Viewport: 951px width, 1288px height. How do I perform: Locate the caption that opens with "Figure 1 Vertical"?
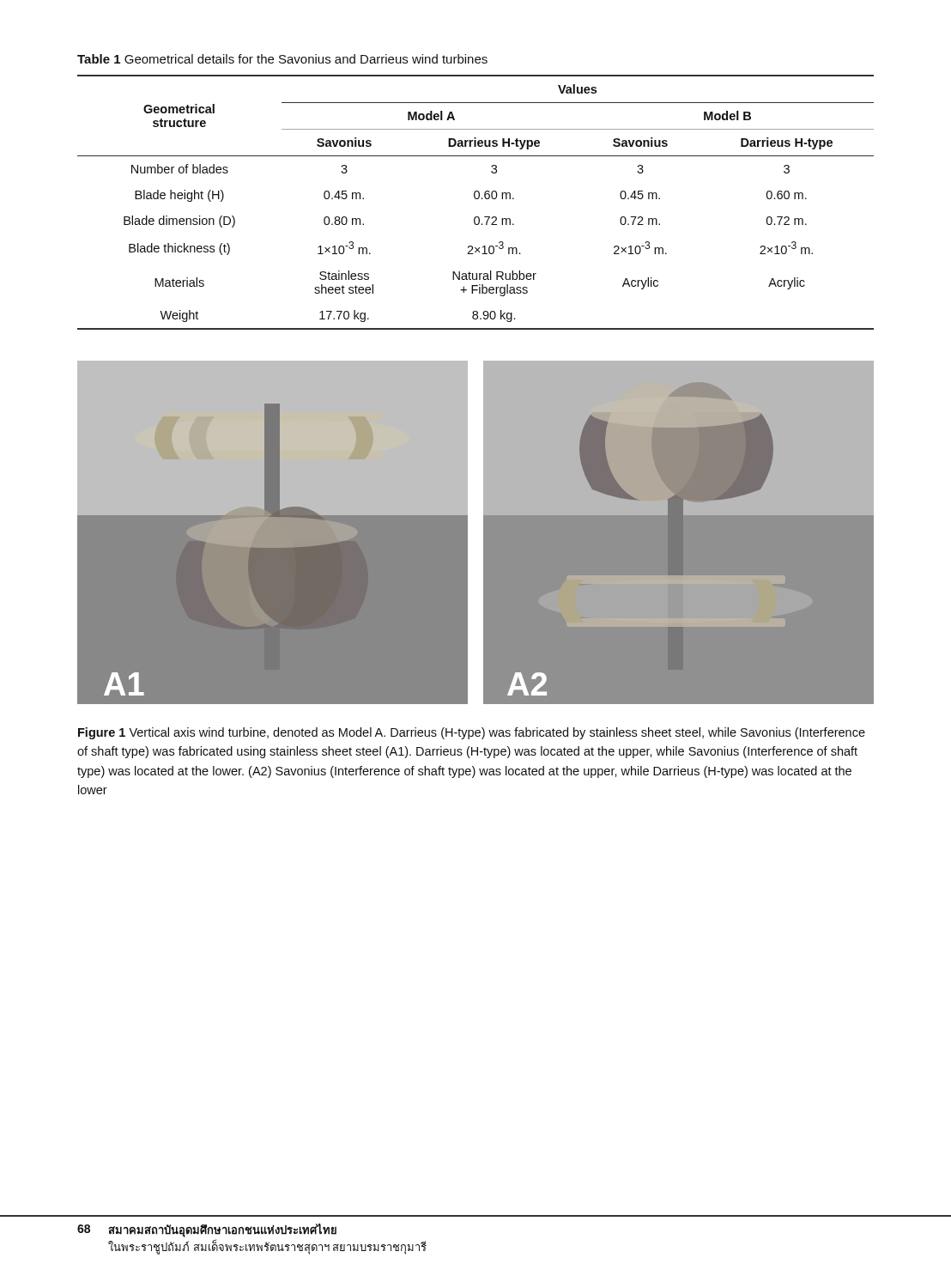click(x=471, y=761)
